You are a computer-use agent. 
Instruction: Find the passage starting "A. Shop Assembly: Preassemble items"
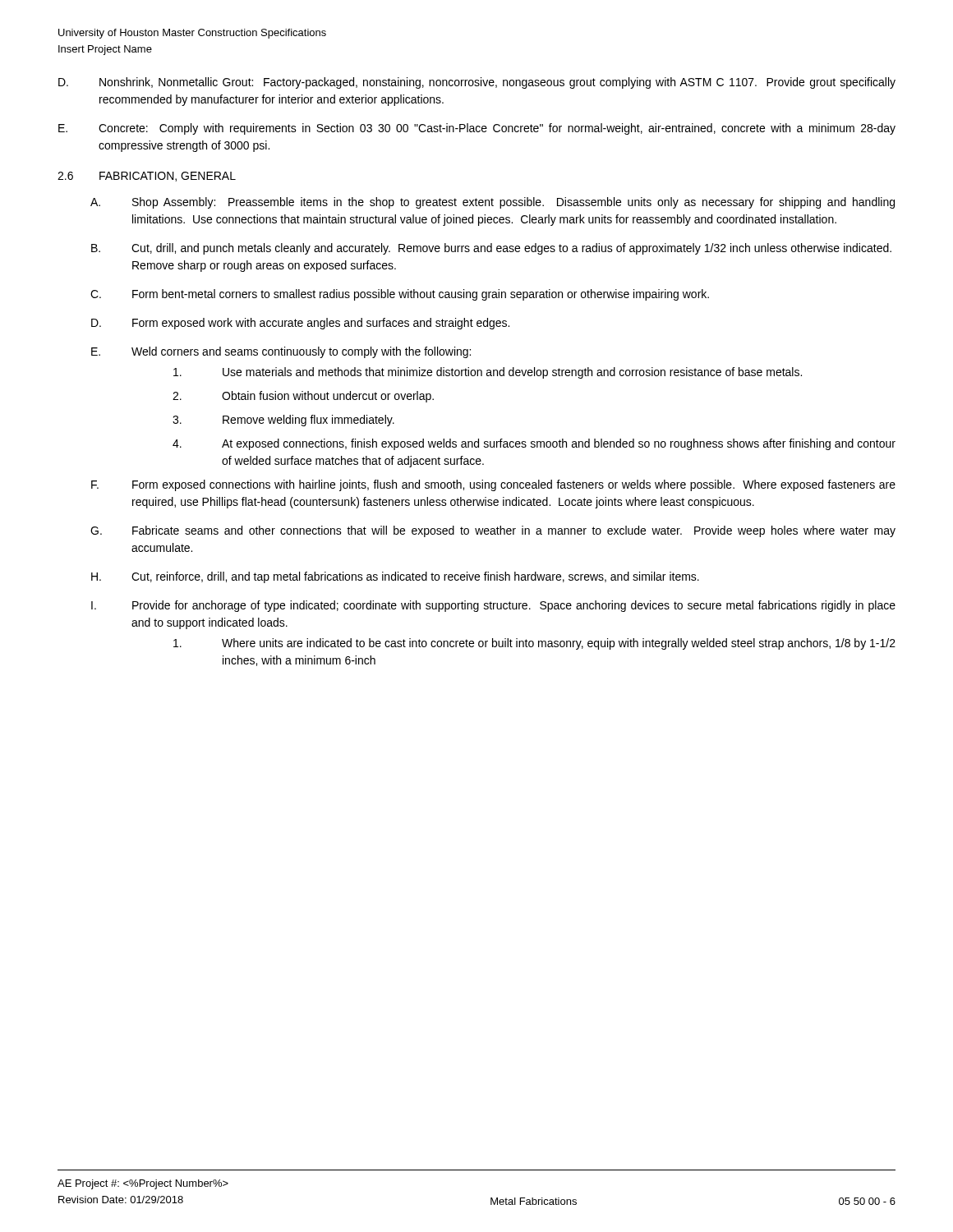point(493,211)
